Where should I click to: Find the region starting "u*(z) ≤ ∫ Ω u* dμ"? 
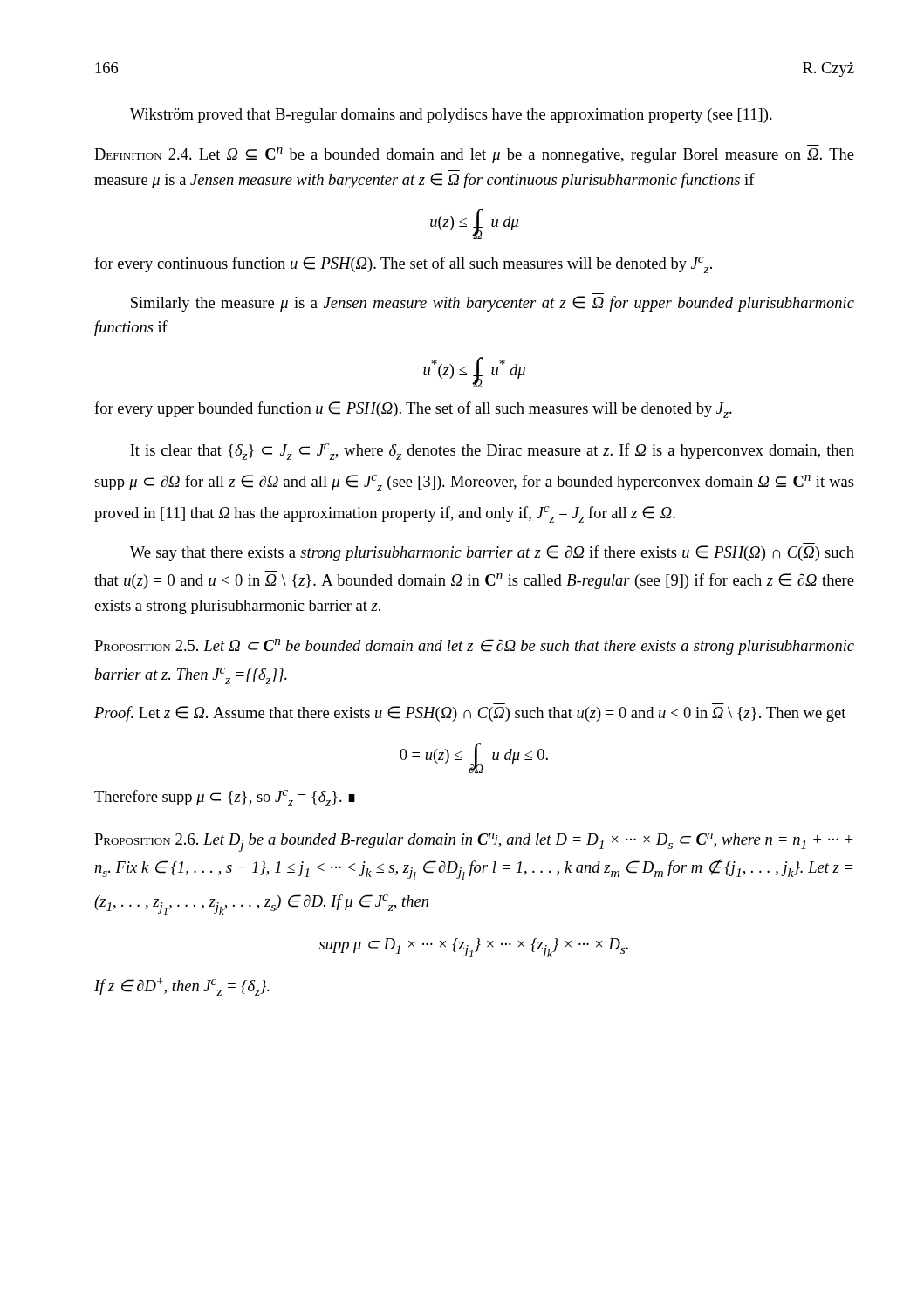pos(474,371)
